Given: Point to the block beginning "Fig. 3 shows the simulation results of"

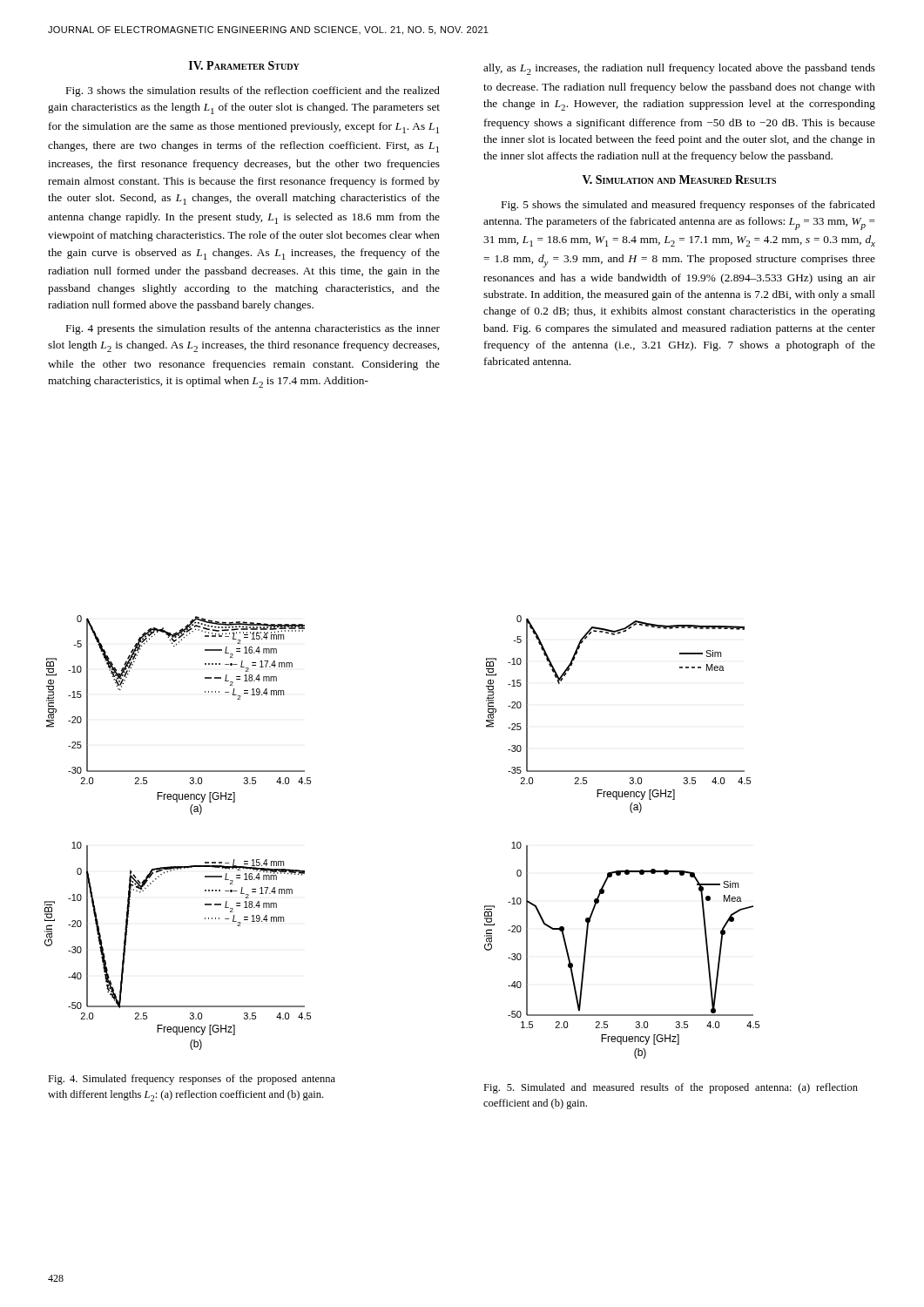Looking at the screenshot, I should pyautogui.click(x=244, y=237).
